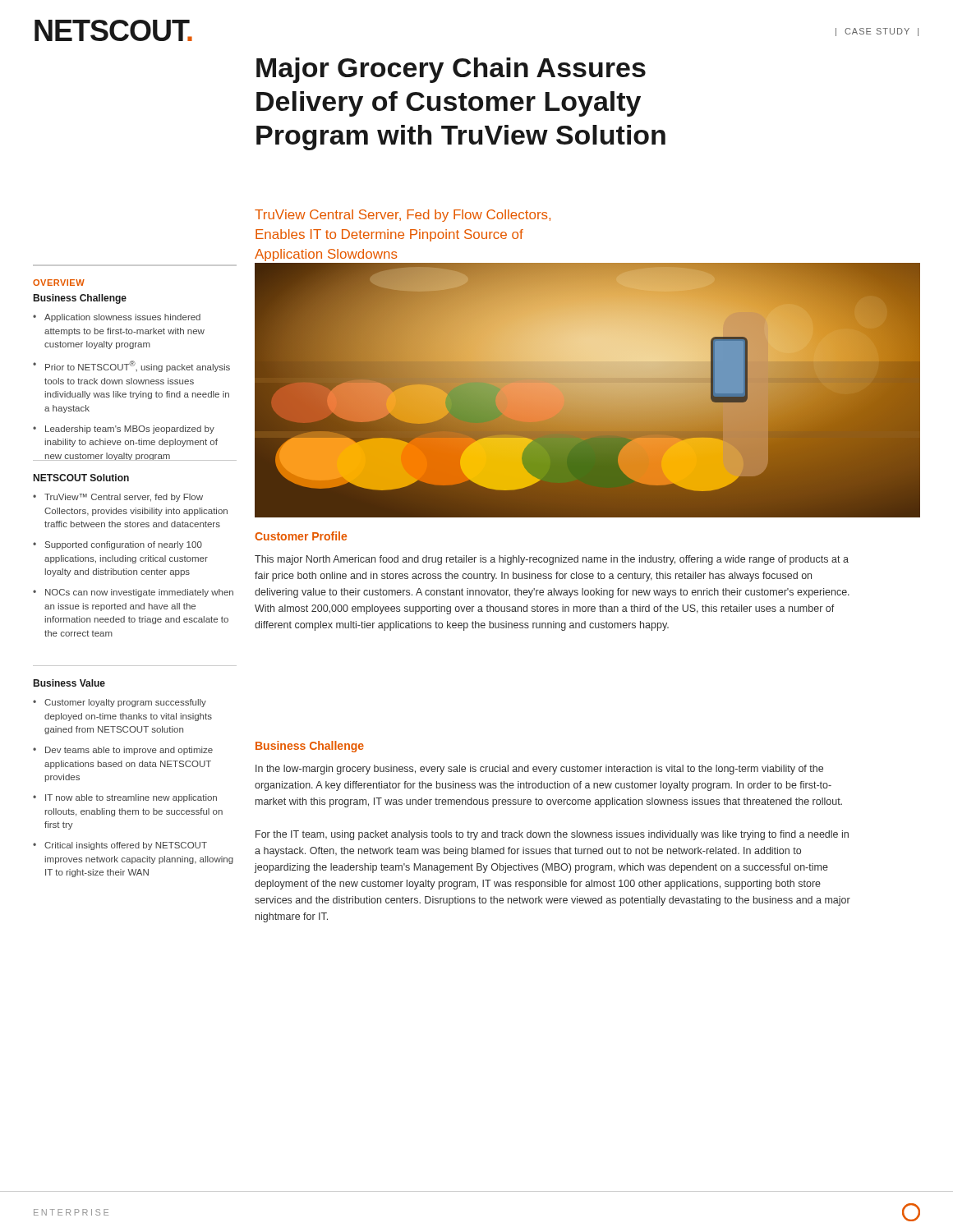
Task: Point to the text starting "Application slowness issues hindered attempts to"
Action: point(124,331)
